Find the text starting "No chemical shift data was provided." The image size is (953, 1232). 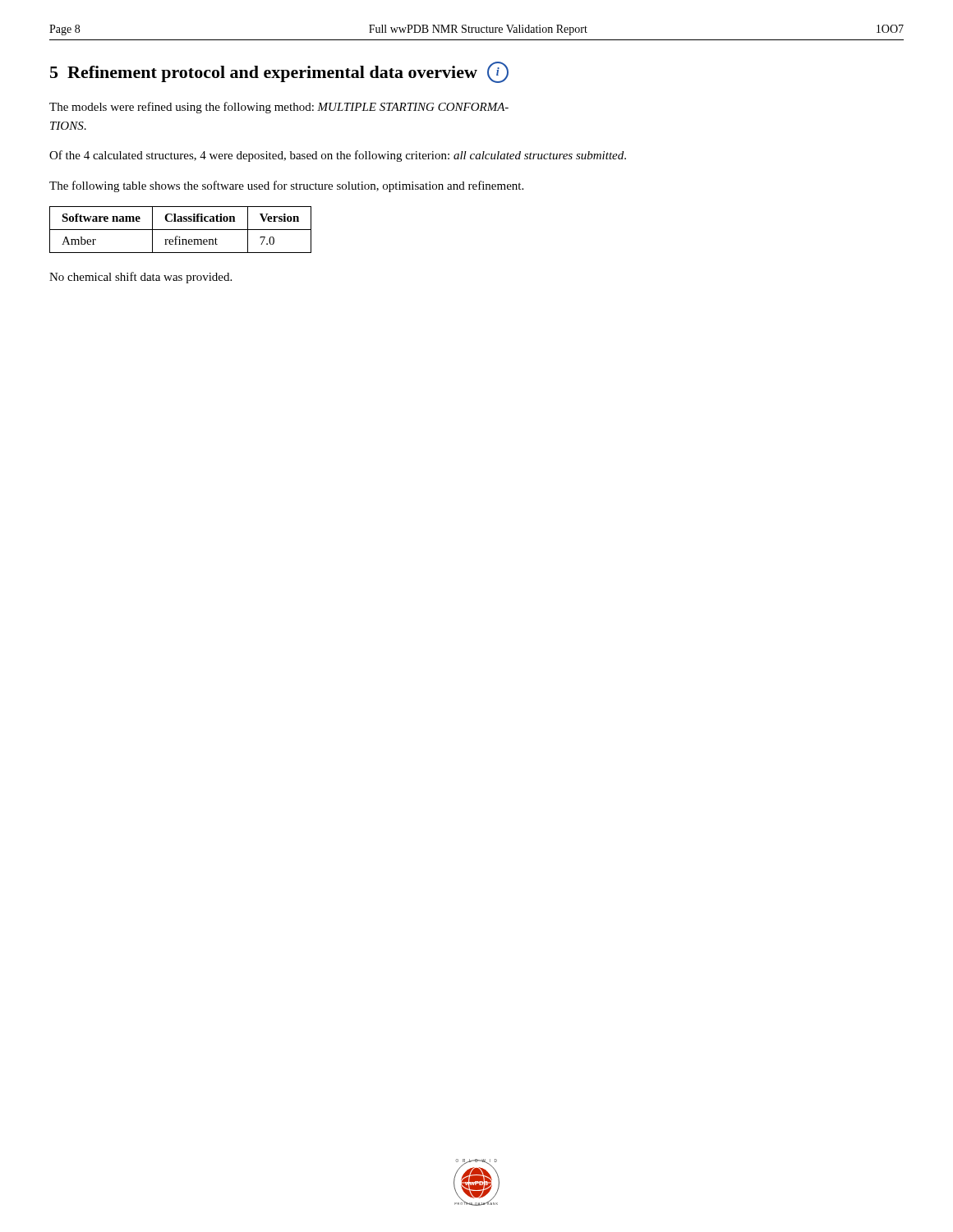141,277
